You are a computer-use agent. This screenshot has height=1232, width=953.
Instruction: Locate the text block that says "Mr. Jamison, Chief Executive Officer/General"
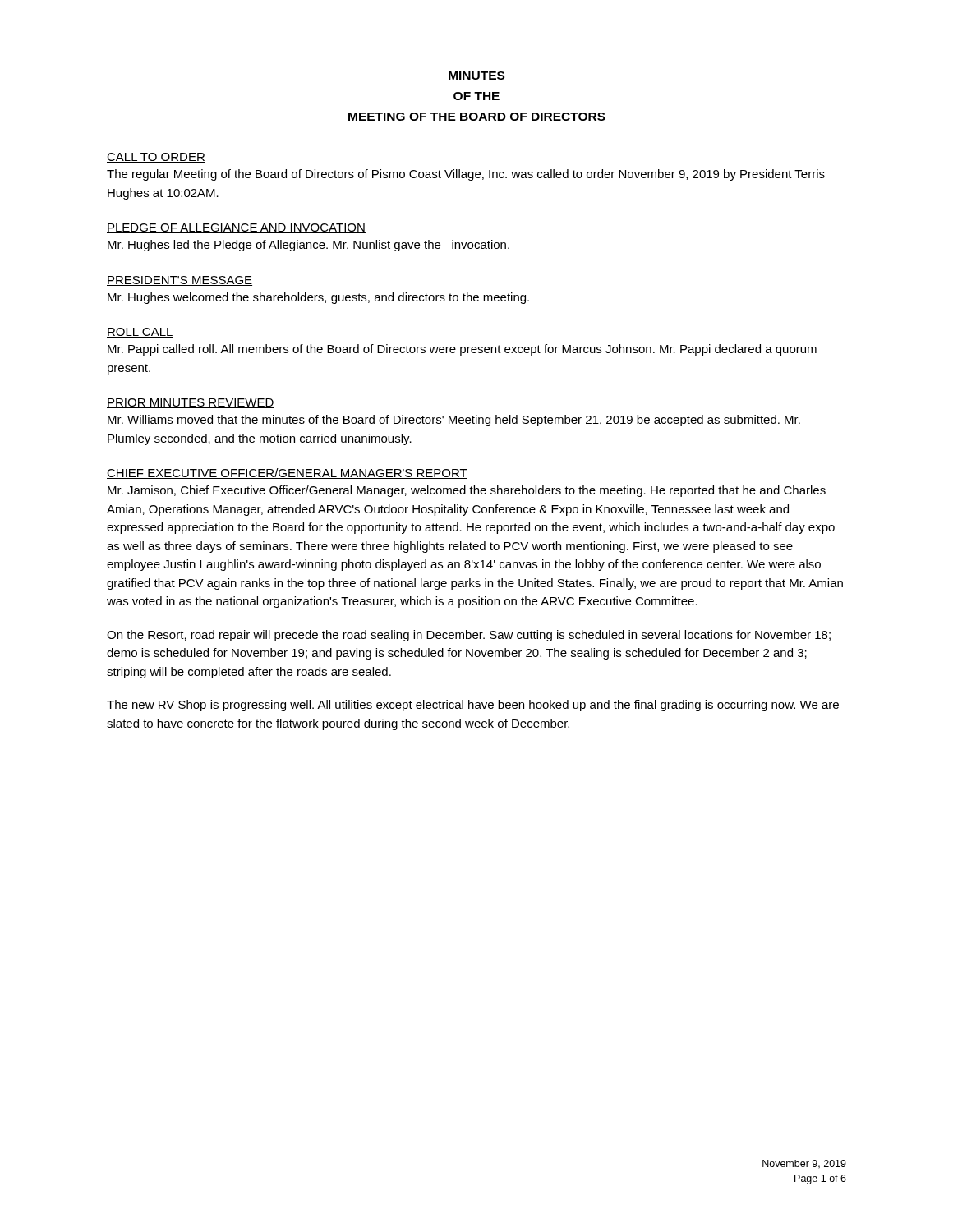pyautogui.click(x=475, y=546)
